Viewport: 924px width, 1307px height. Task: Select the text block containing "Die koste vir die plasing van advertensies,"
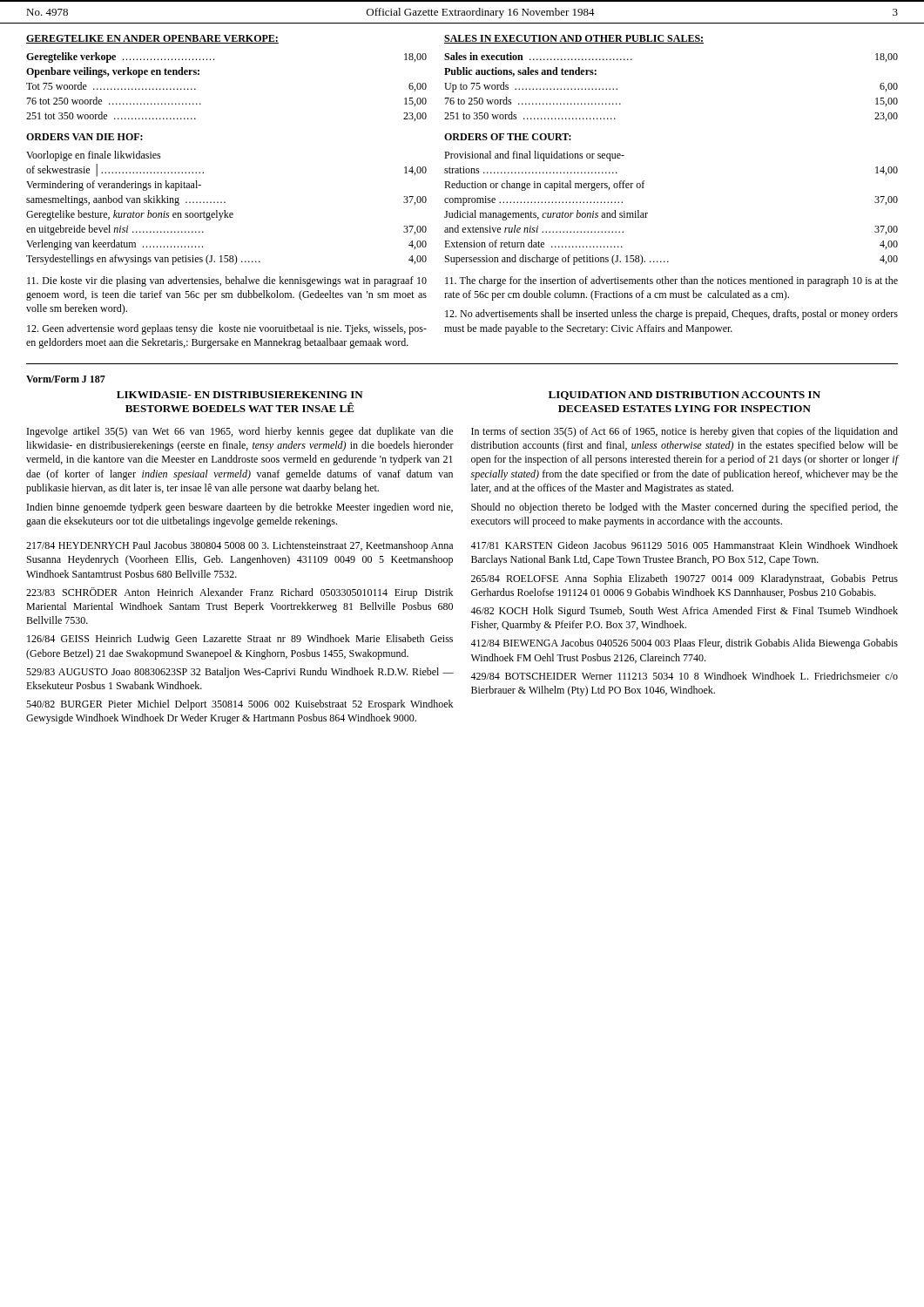point(226,295)
